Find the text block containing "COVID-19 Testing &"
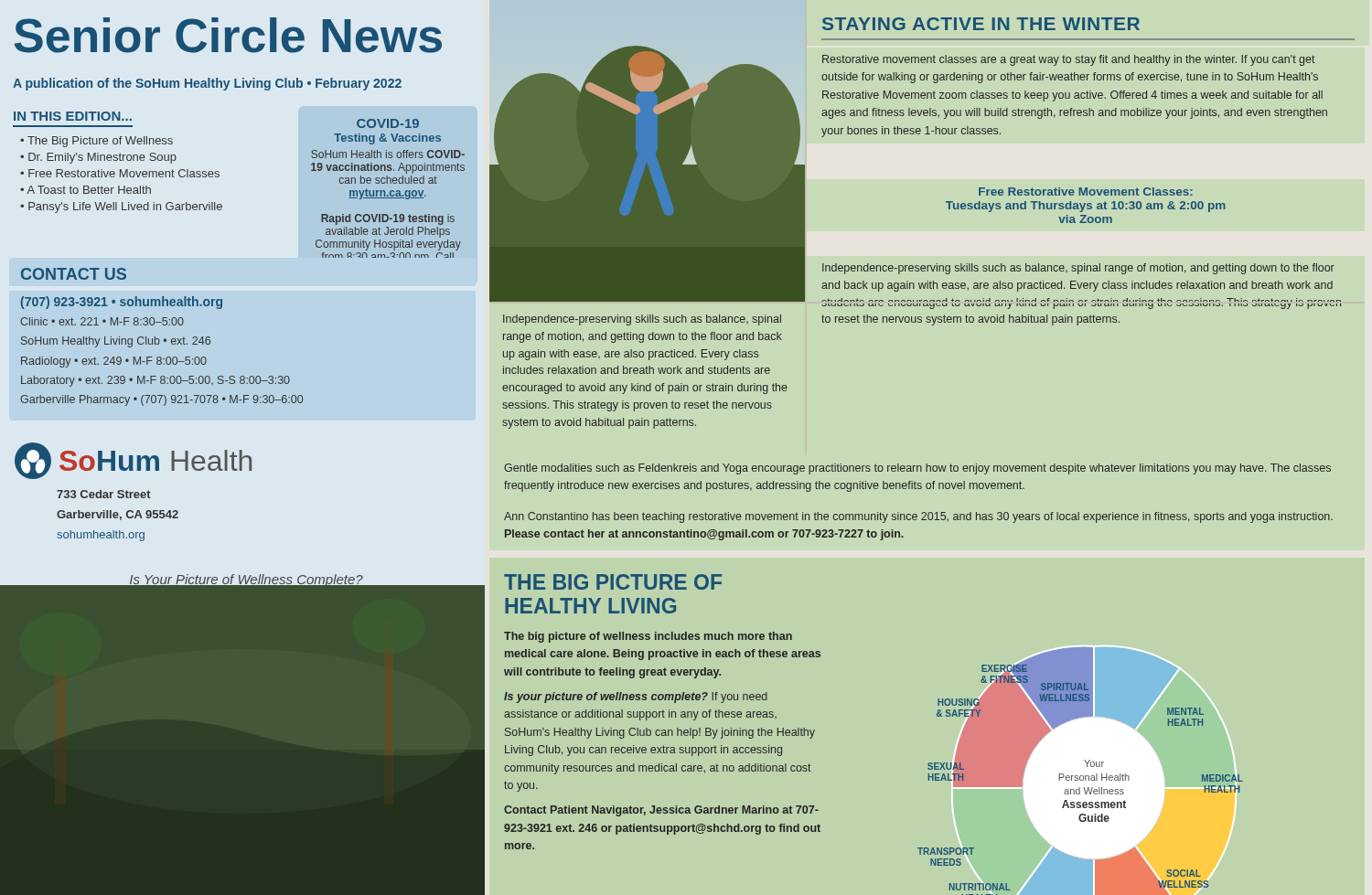The width and height of the screenshot is (1372, 895). 388,196
